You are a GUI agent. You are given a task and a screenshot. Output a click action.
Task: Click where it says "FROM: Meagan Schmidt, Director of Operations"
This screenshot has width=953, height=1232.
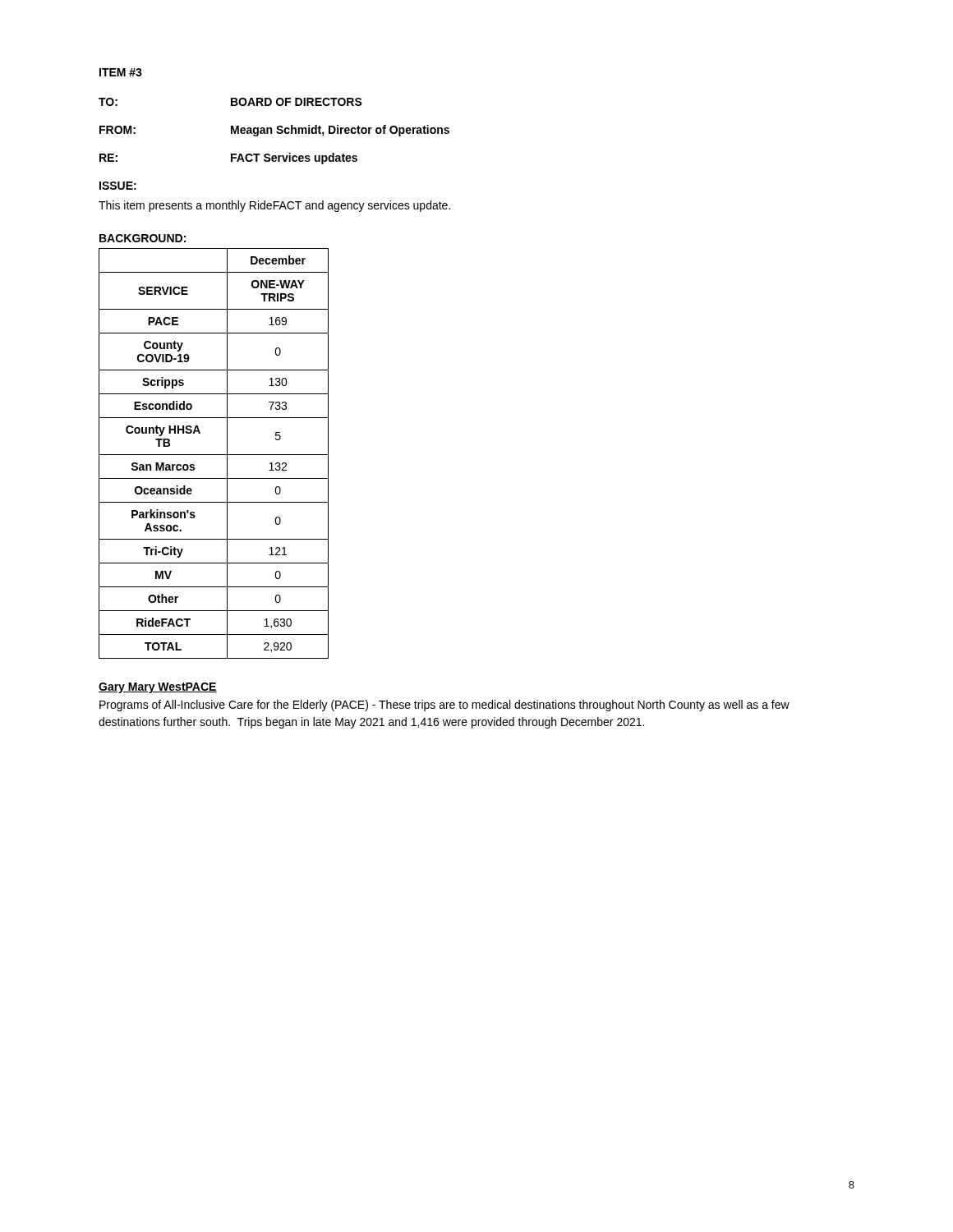pyautogui.click(x=274, y=130)
